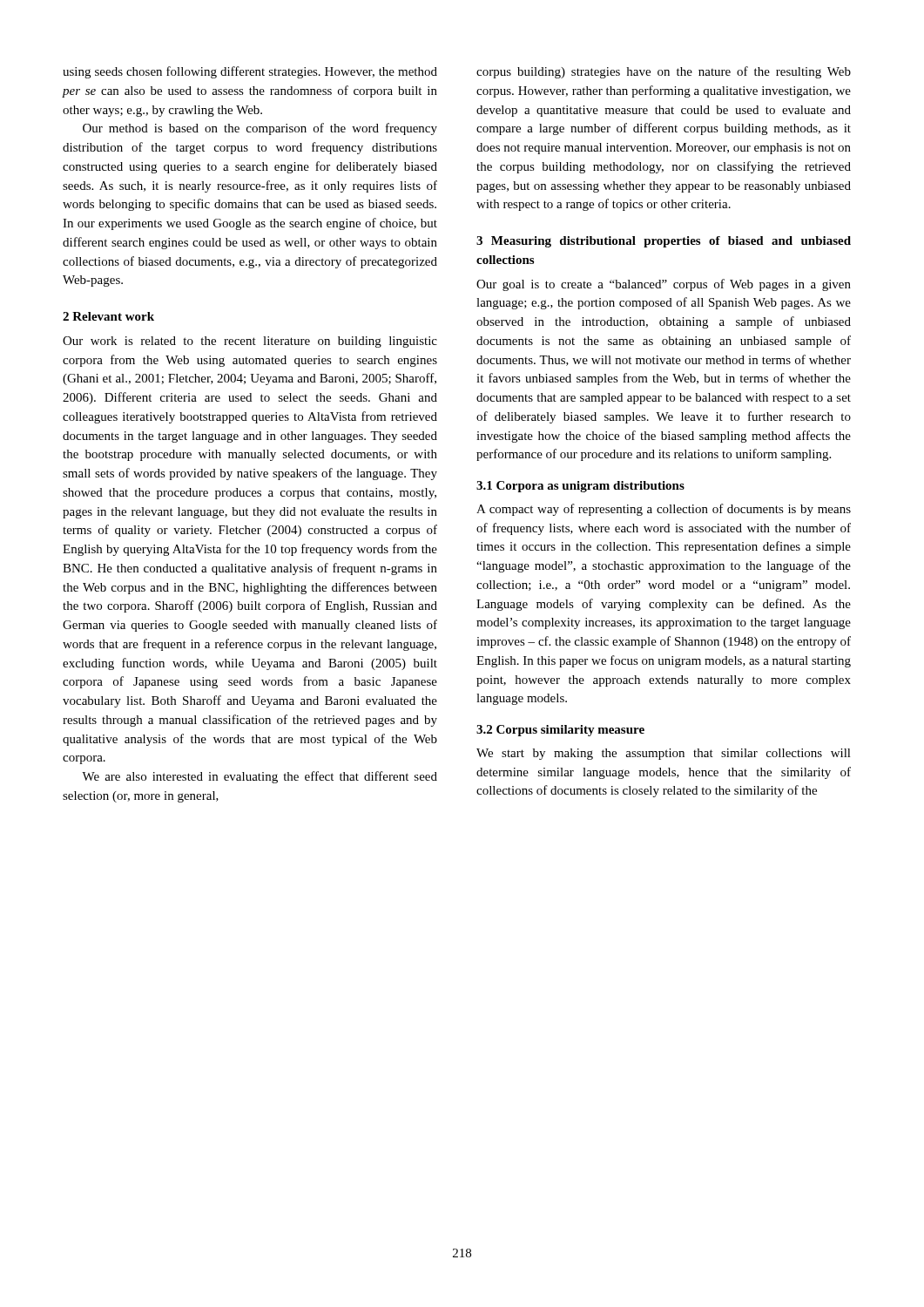Image resolution: width=924 pixels, height=1307 pixels.
Task: Find "3.2 Corpus similarity measure" on this page
Action: coord(560,731)
